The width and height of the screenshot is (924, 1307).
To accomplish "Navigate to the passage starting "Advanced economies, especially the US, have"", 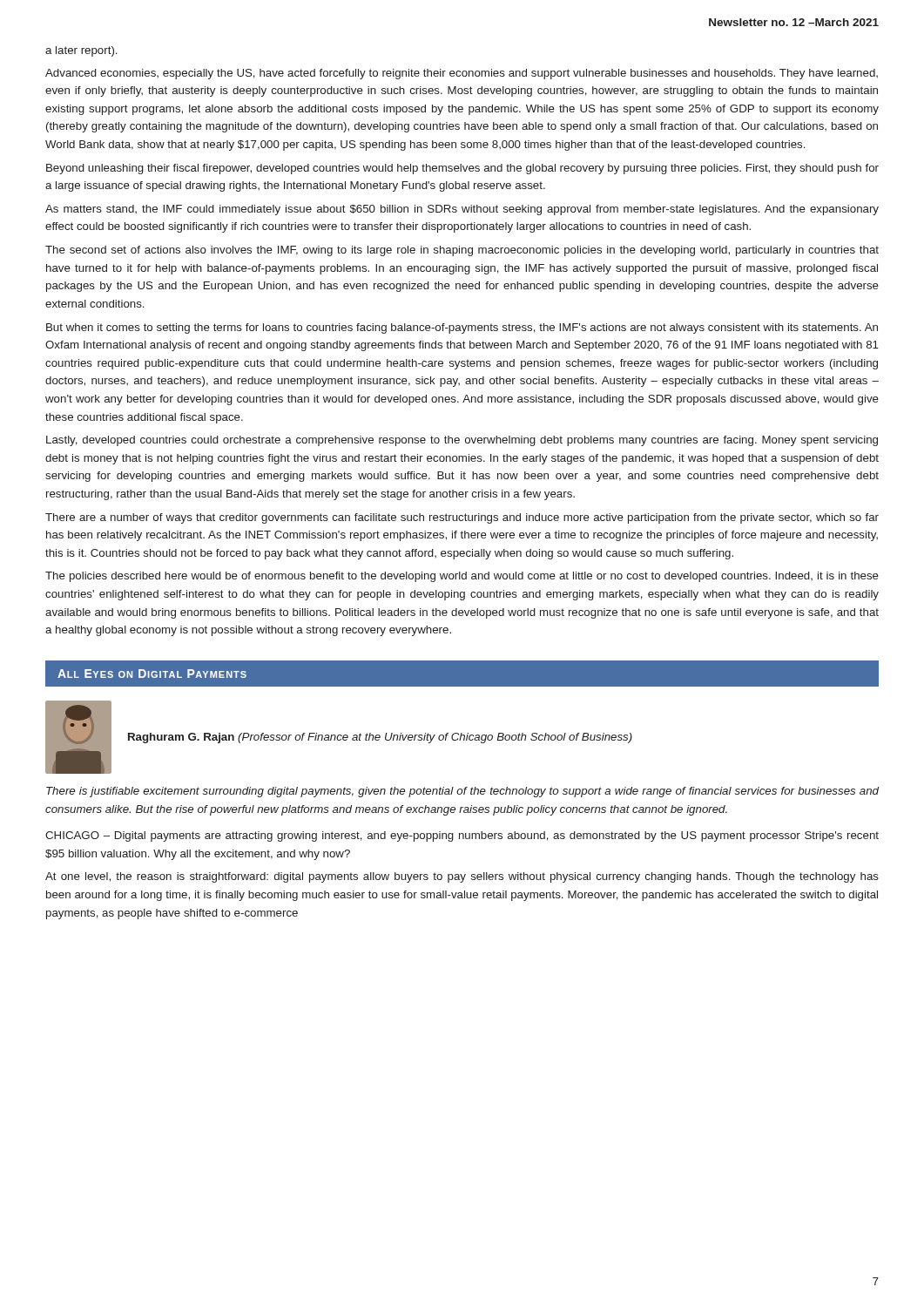I will [462, 108].
